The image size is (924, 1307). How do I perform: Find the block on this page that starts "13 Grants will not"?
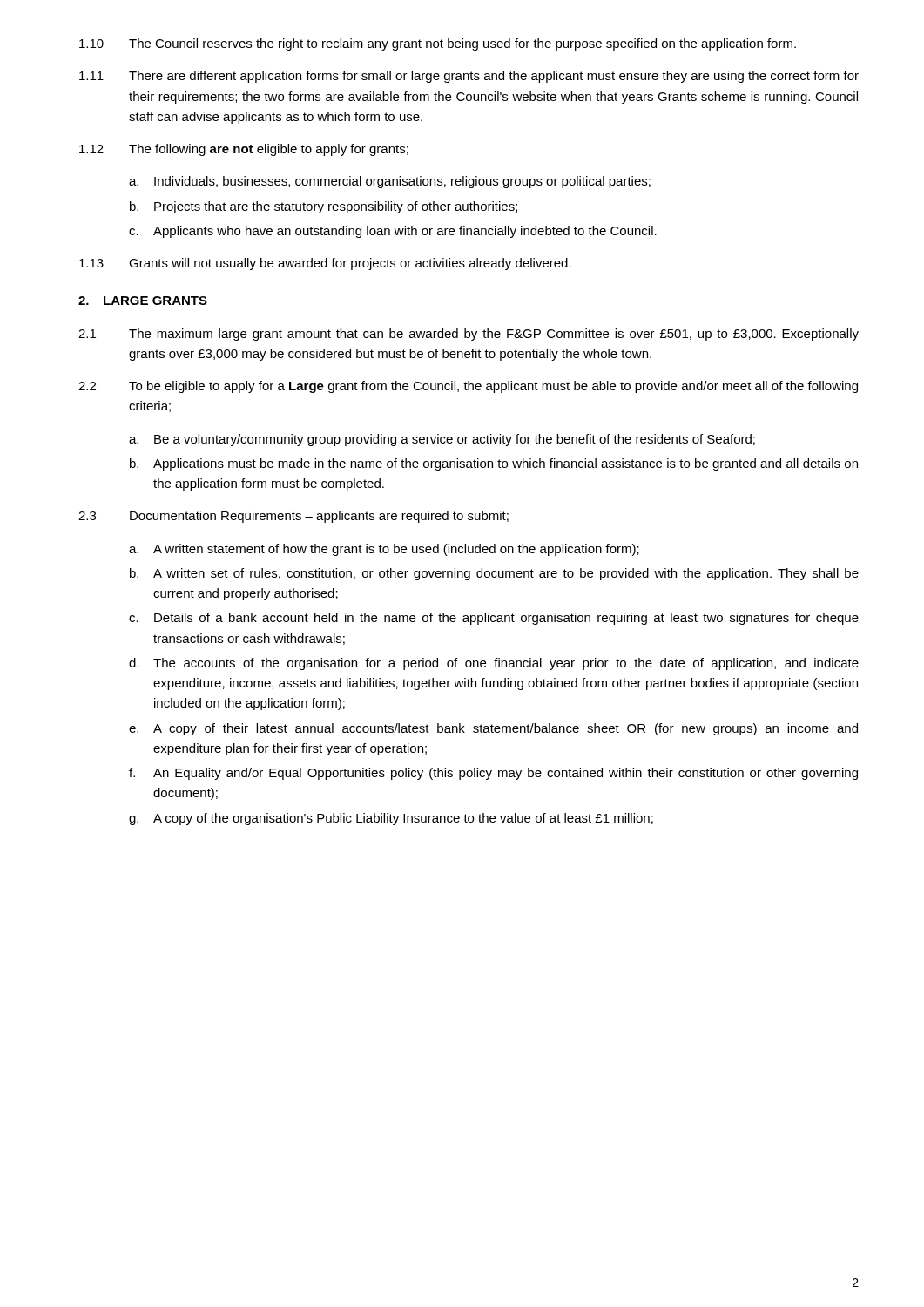pyautogui.click(x=469, y=263)
